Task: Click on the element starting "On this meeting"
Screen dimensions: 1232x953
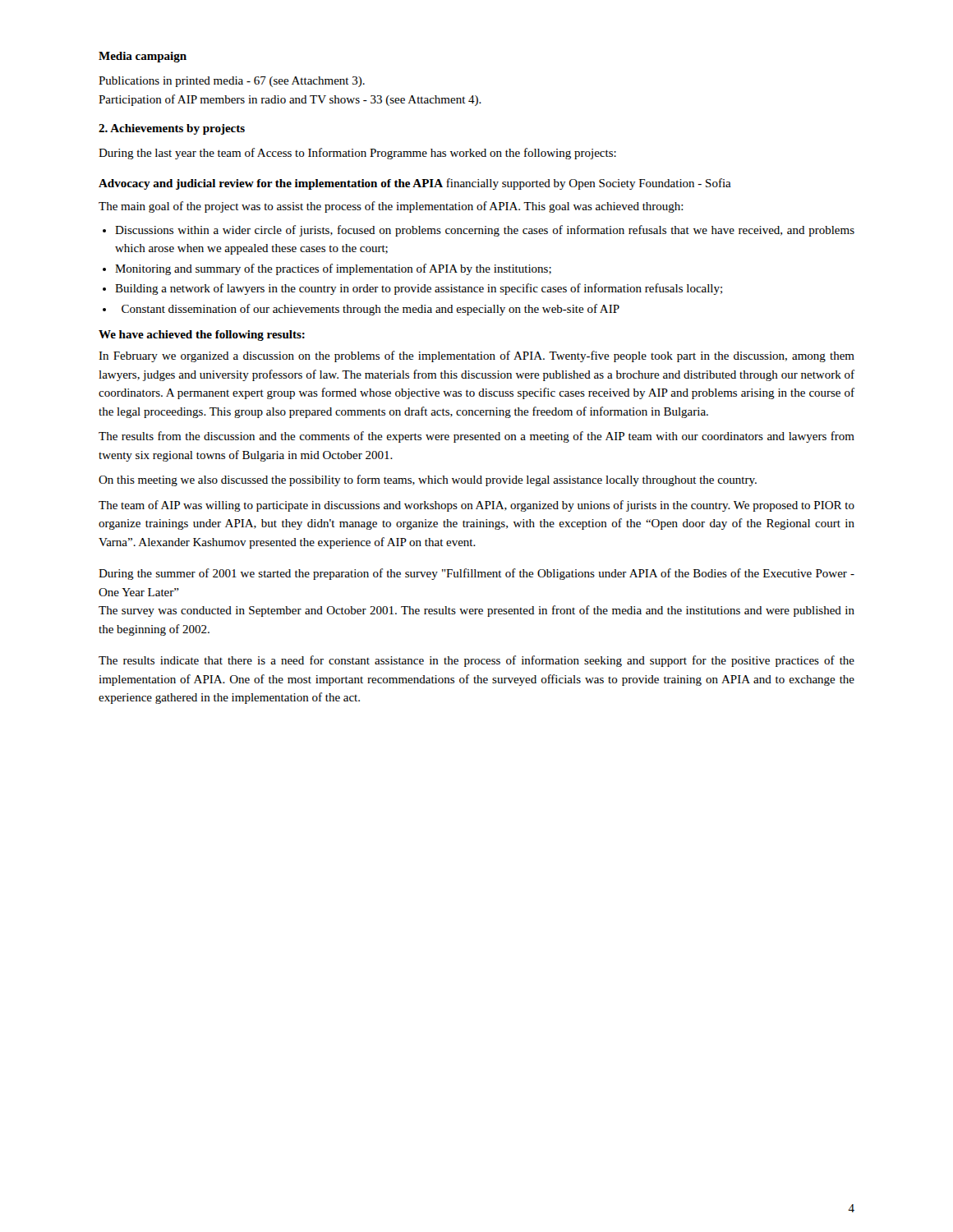Action: [x=428, y=480]
